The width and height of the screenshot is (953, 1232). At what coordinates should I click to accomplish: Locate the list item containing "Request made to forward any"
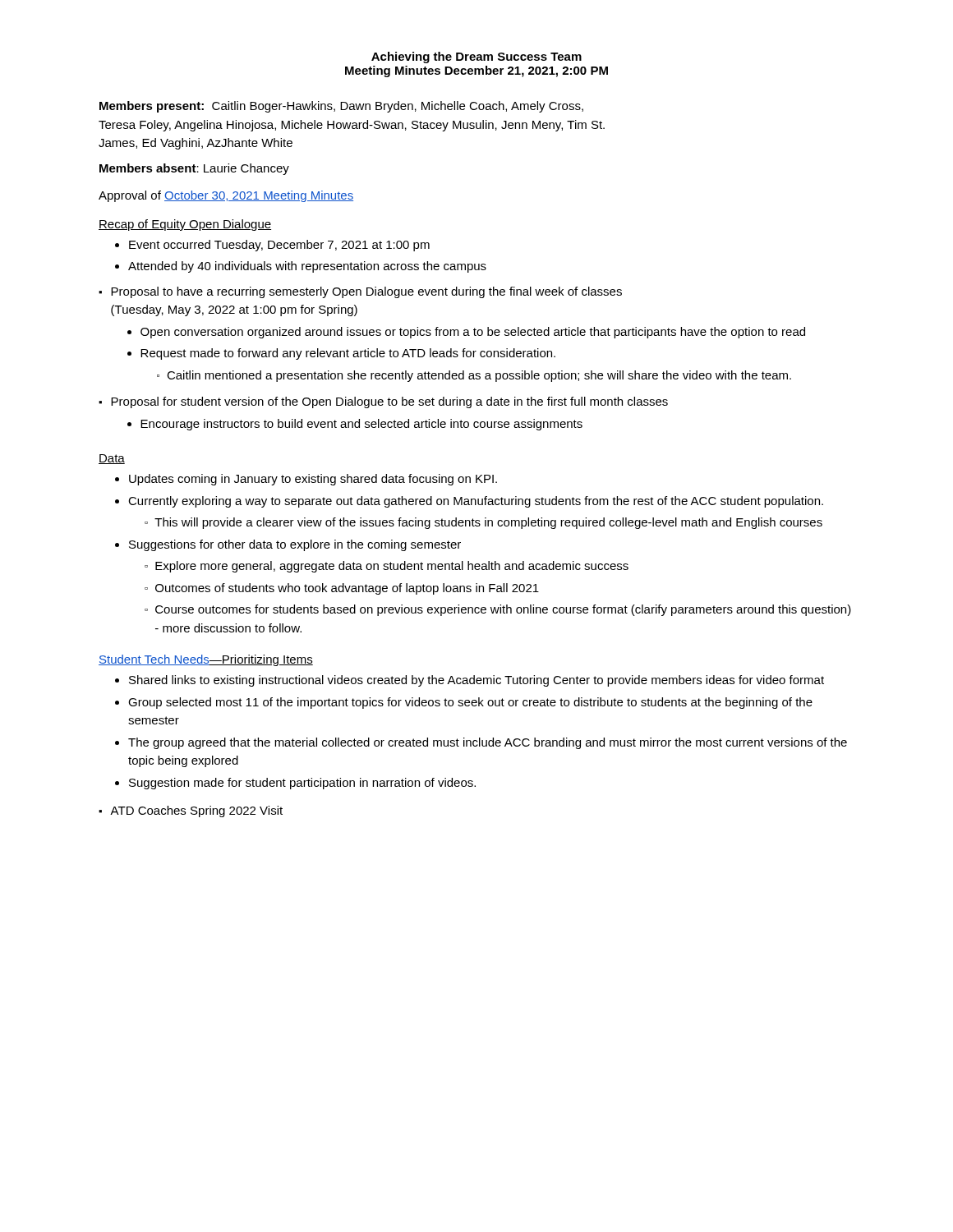pyautogui.click(x=473, y=365)
